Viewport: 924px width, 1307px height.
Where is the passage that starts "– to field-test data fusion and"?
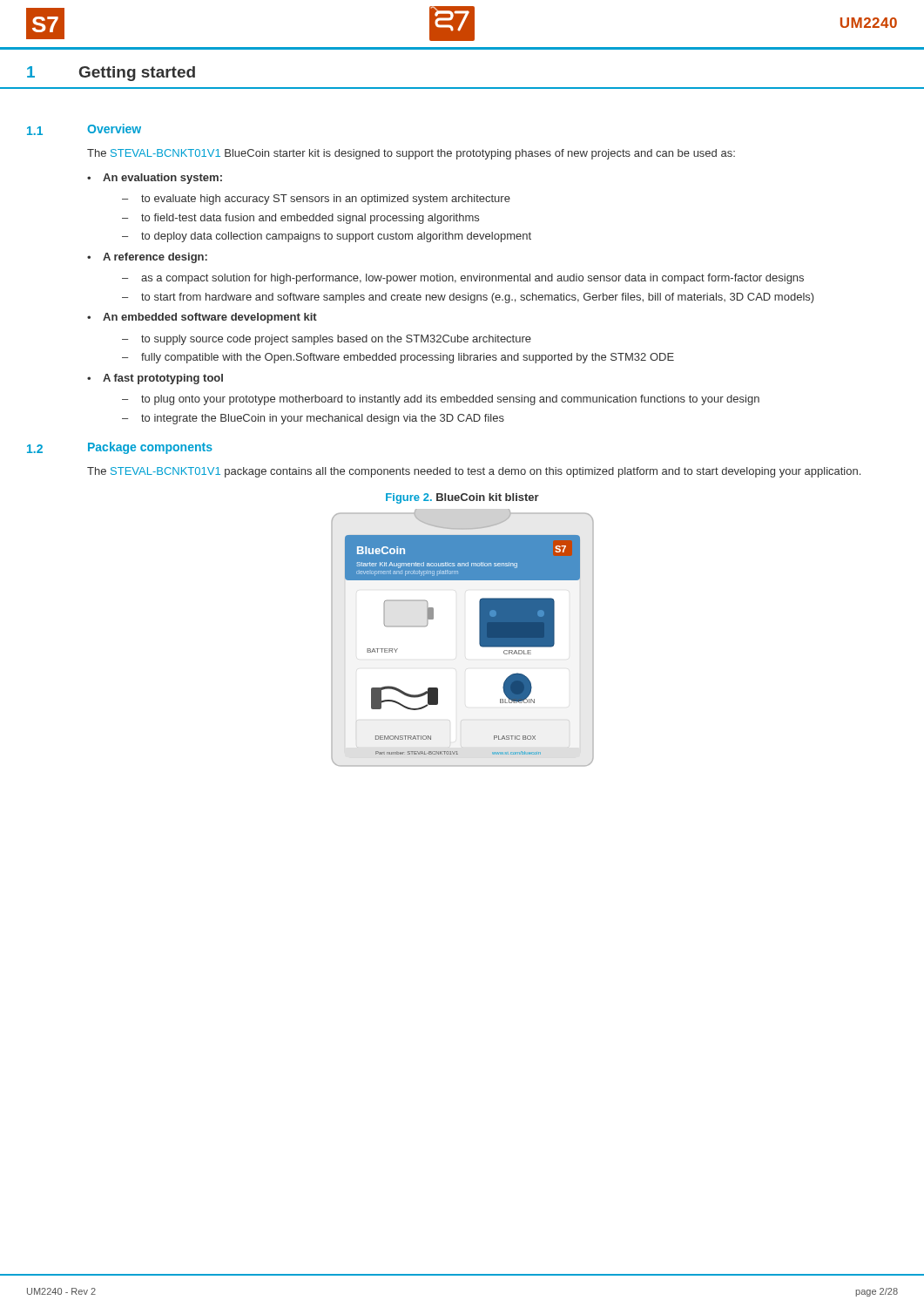(x=300, y=219)
